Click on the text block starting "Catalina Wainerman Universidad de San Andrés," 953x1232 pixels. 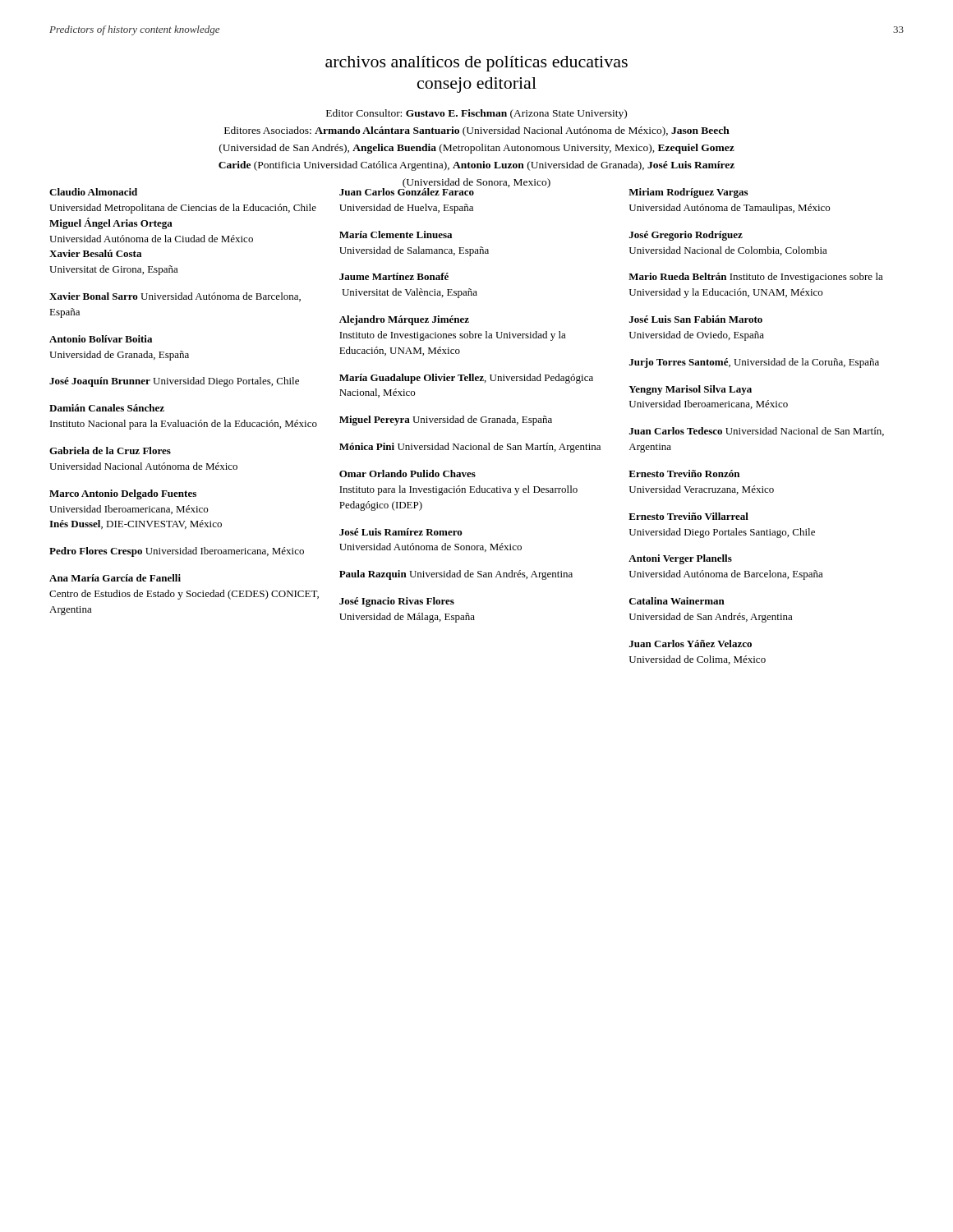pos(711,609)
